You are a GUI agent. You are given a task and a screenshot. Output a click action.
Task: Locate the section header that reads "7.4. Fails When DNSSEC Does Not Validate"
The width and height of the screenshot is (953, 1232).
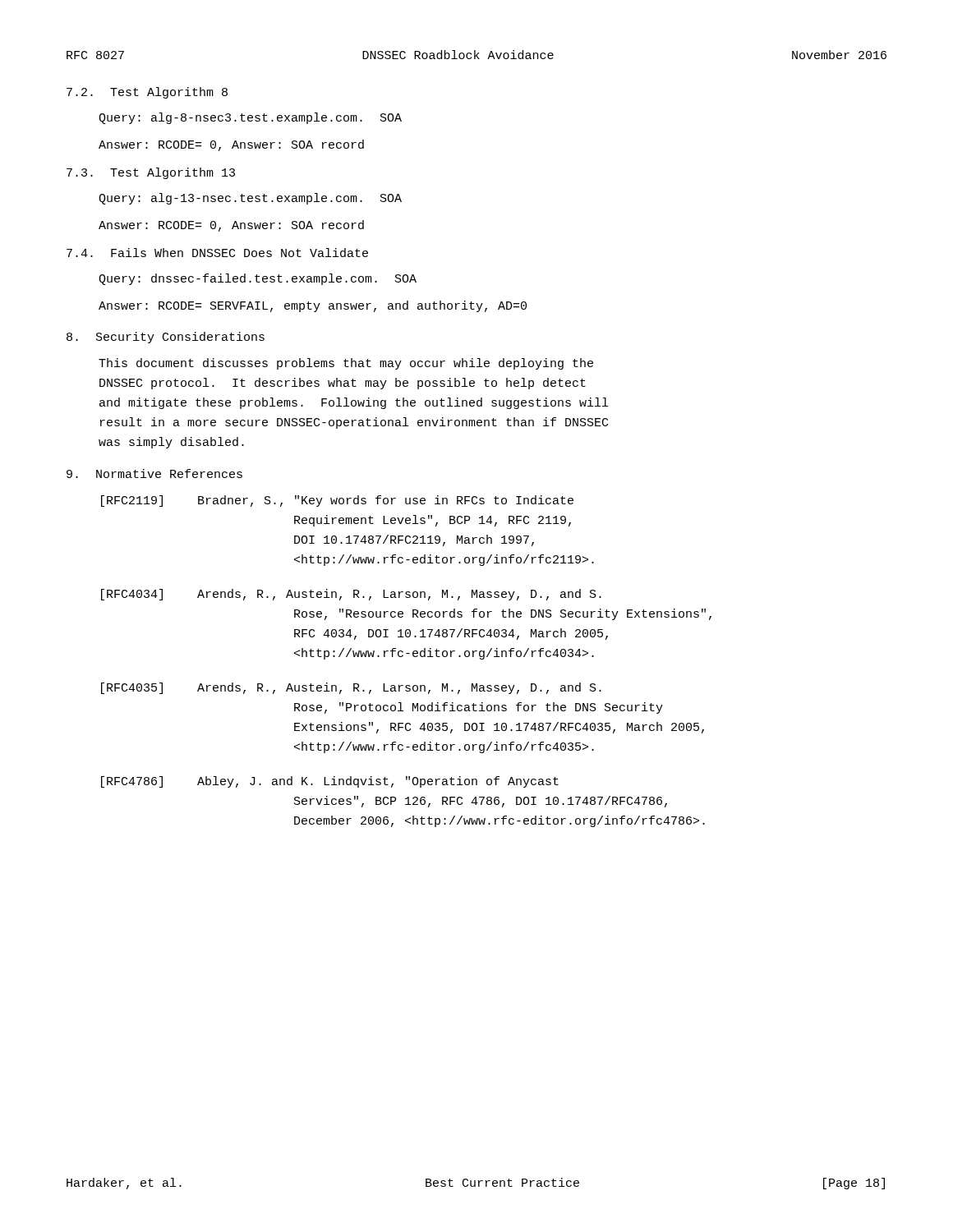click(217, 254)
